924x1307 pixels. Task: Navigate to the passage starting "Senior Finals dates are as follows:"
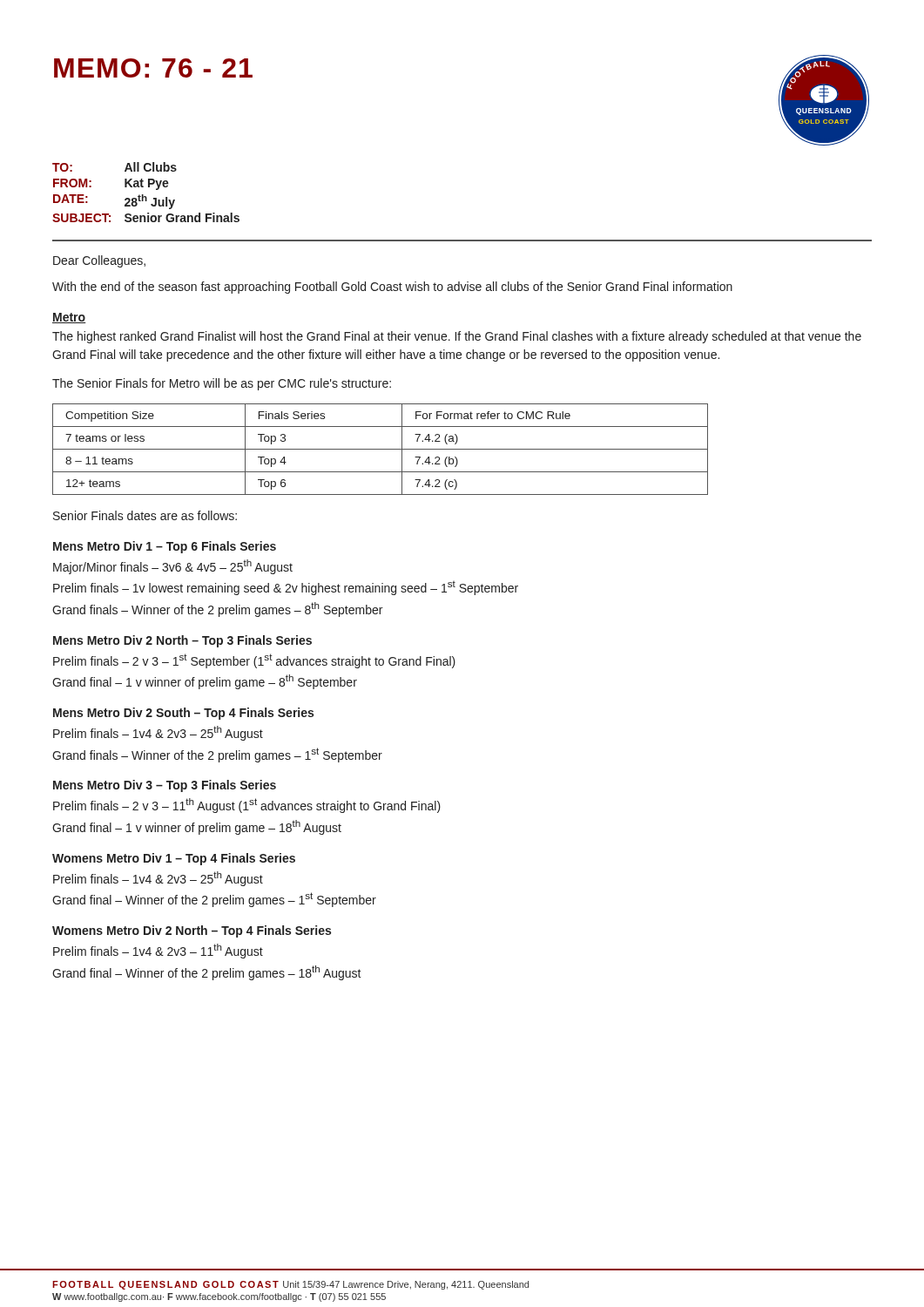tap(145, 516)
